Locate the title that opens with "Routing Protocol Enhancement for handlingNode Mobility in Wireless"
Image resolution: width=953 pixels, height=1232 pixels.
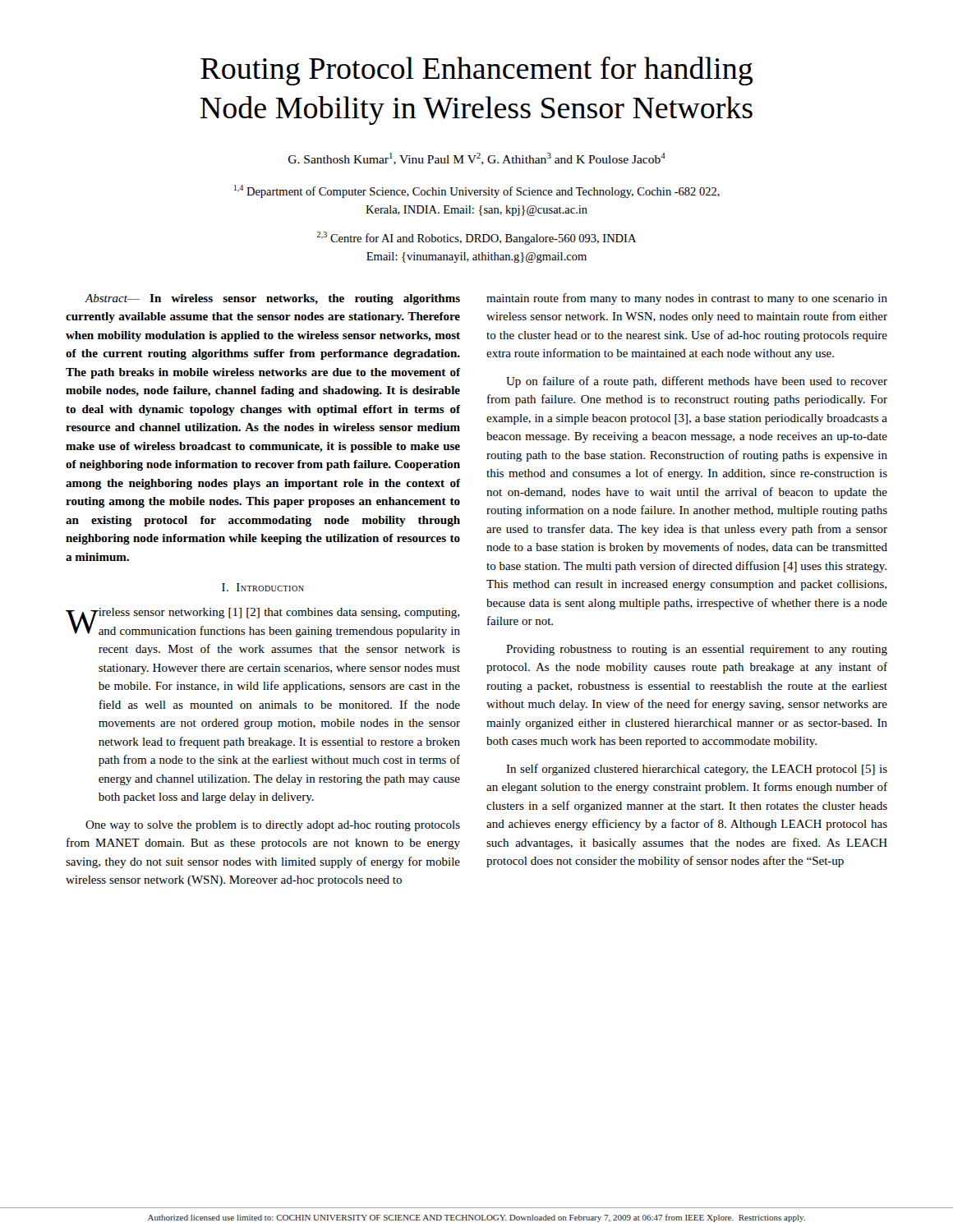[476, 88]
